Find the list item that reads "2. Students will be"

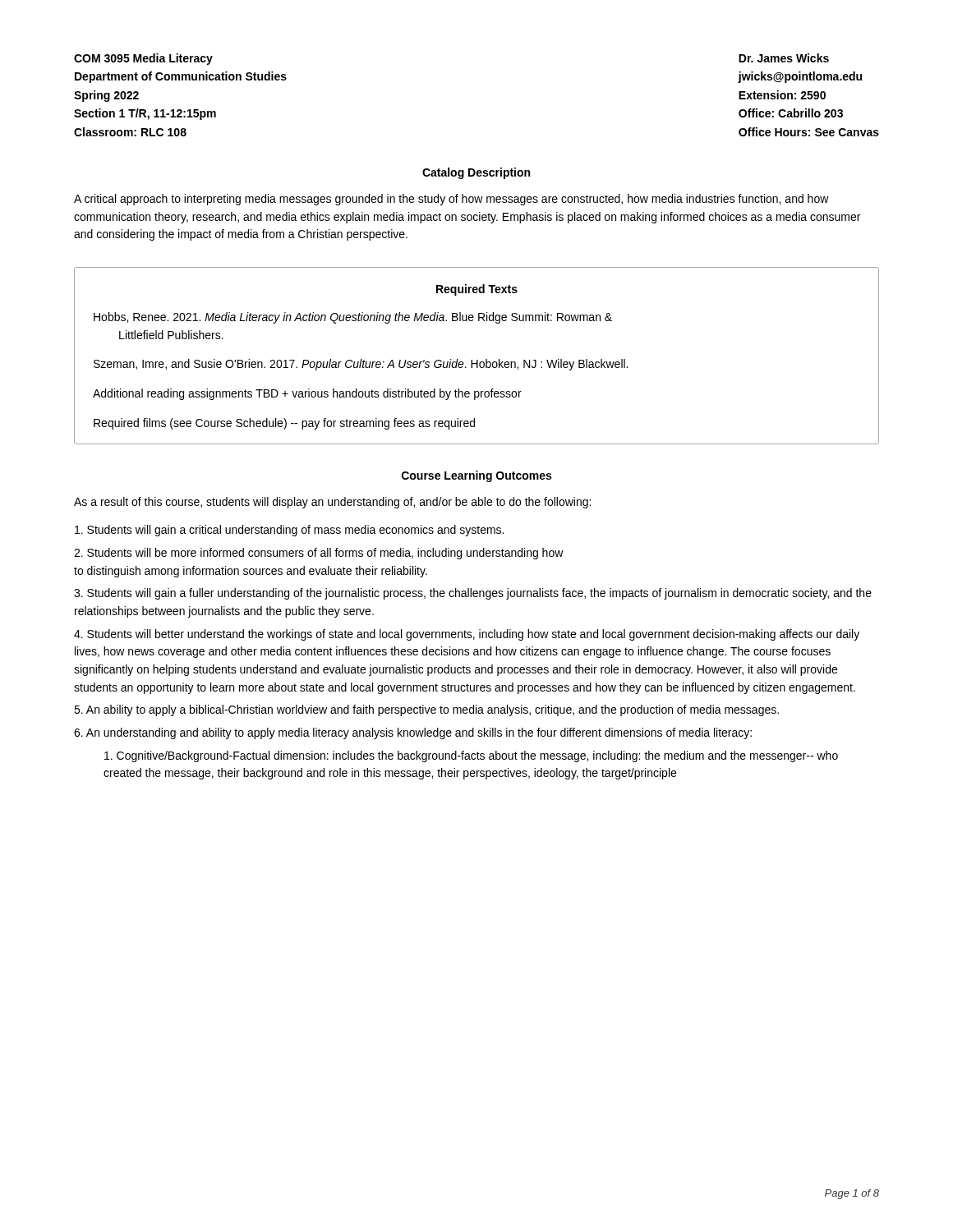coord(476,562)
